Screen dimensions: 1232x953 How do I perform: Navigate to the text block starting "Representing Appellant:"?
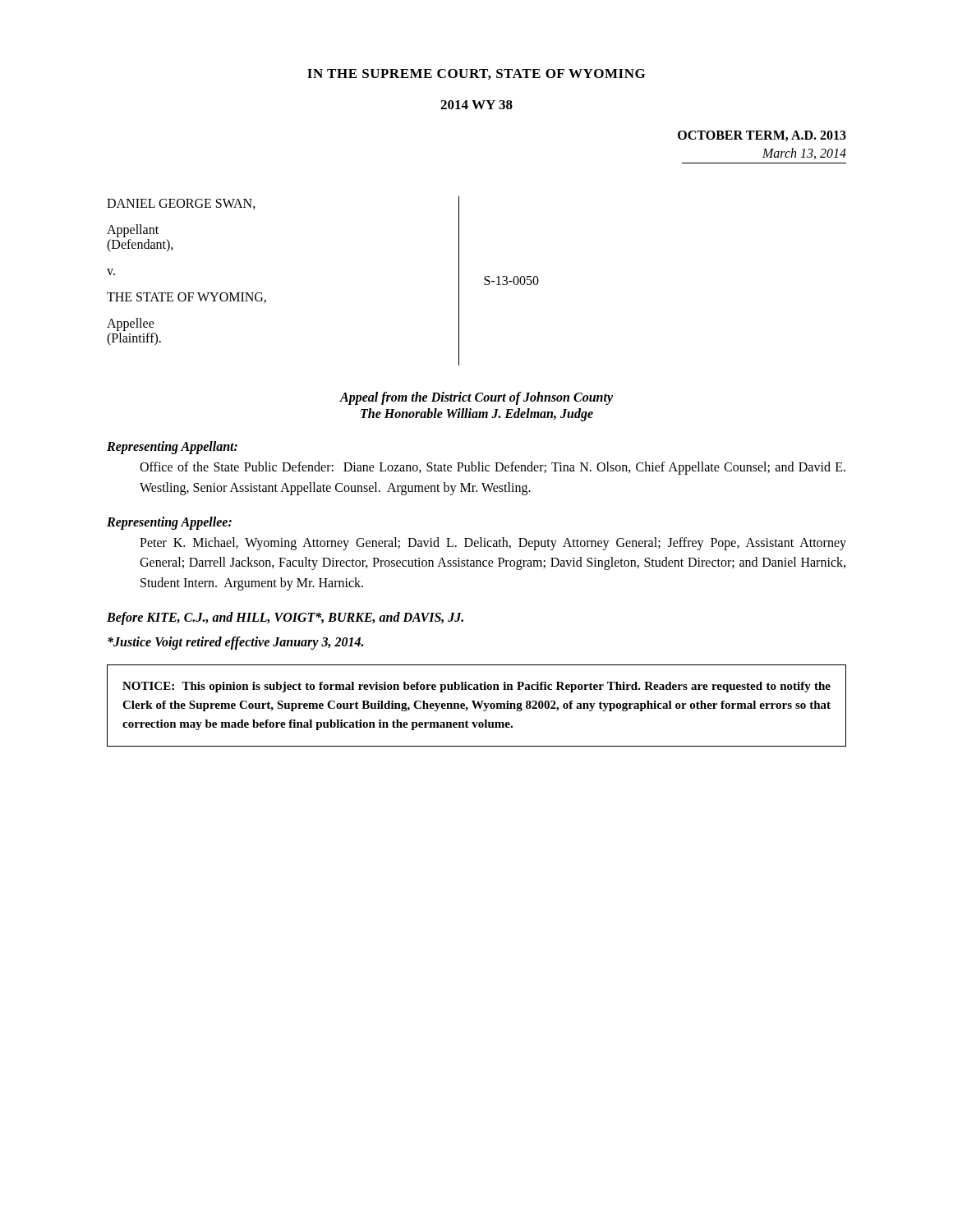172,446
